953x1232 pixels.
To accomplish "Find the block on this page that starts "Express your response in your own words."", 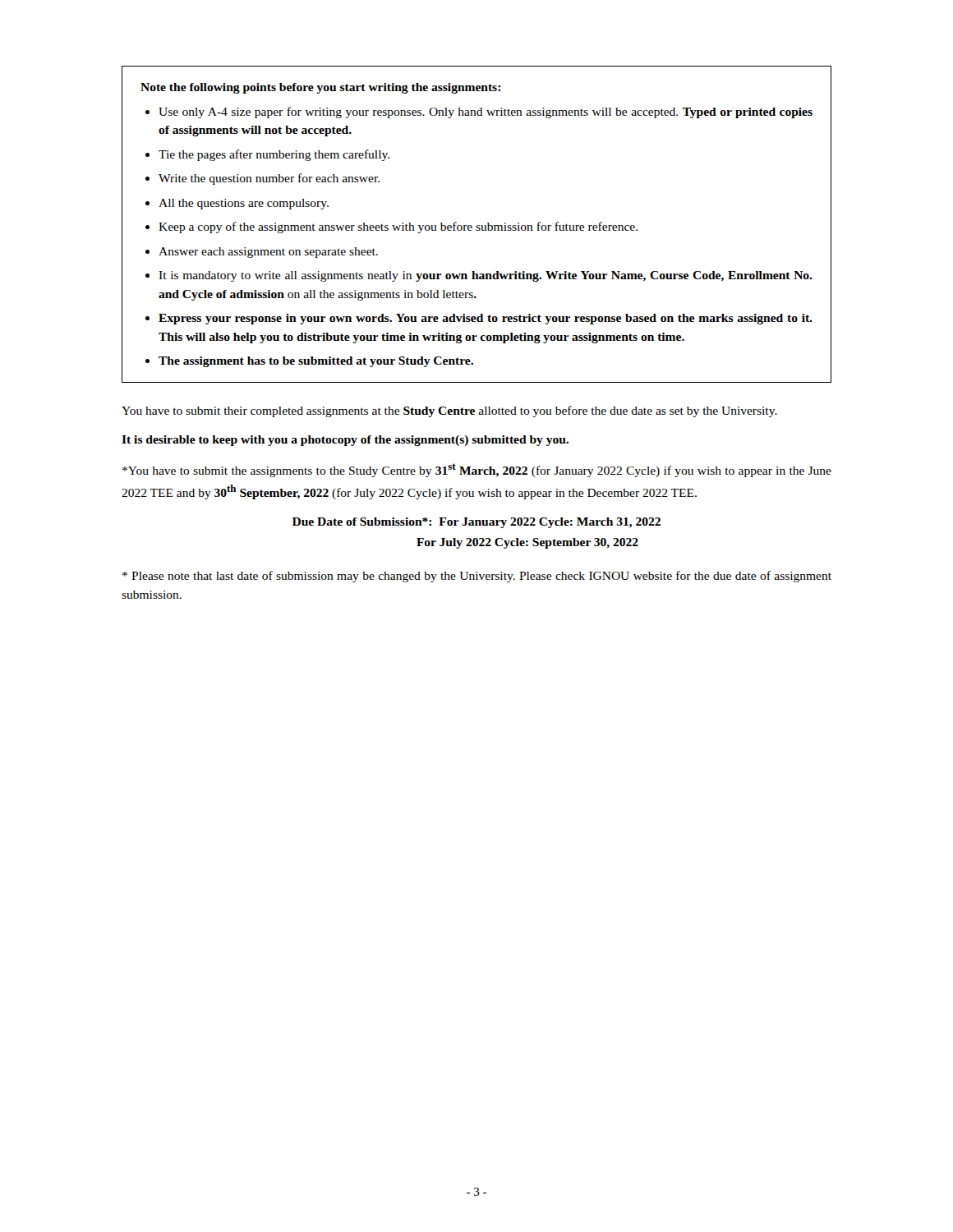I will point(486,327).
